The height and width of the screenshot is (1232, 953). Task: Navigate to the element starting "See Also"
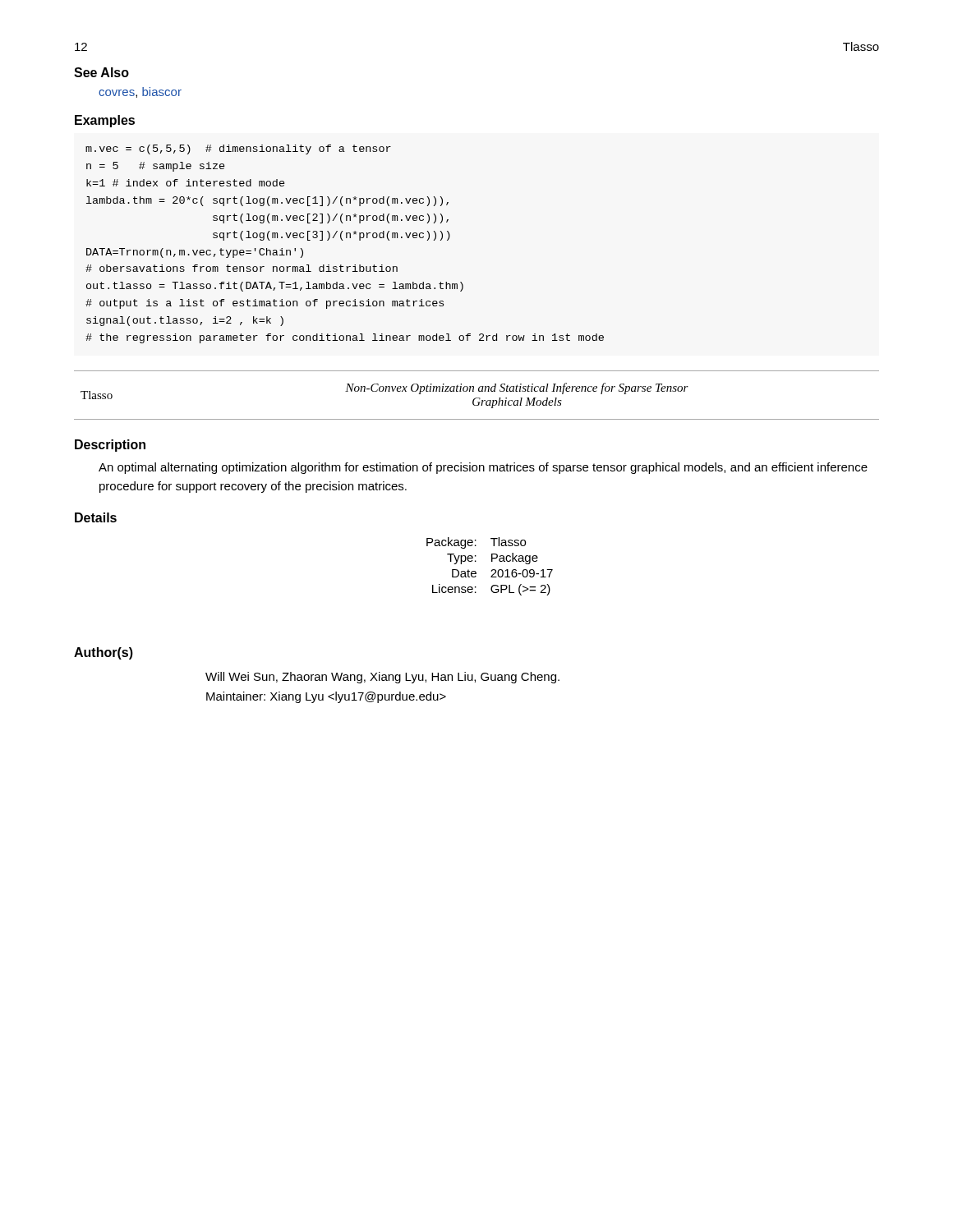pos(101,73)
